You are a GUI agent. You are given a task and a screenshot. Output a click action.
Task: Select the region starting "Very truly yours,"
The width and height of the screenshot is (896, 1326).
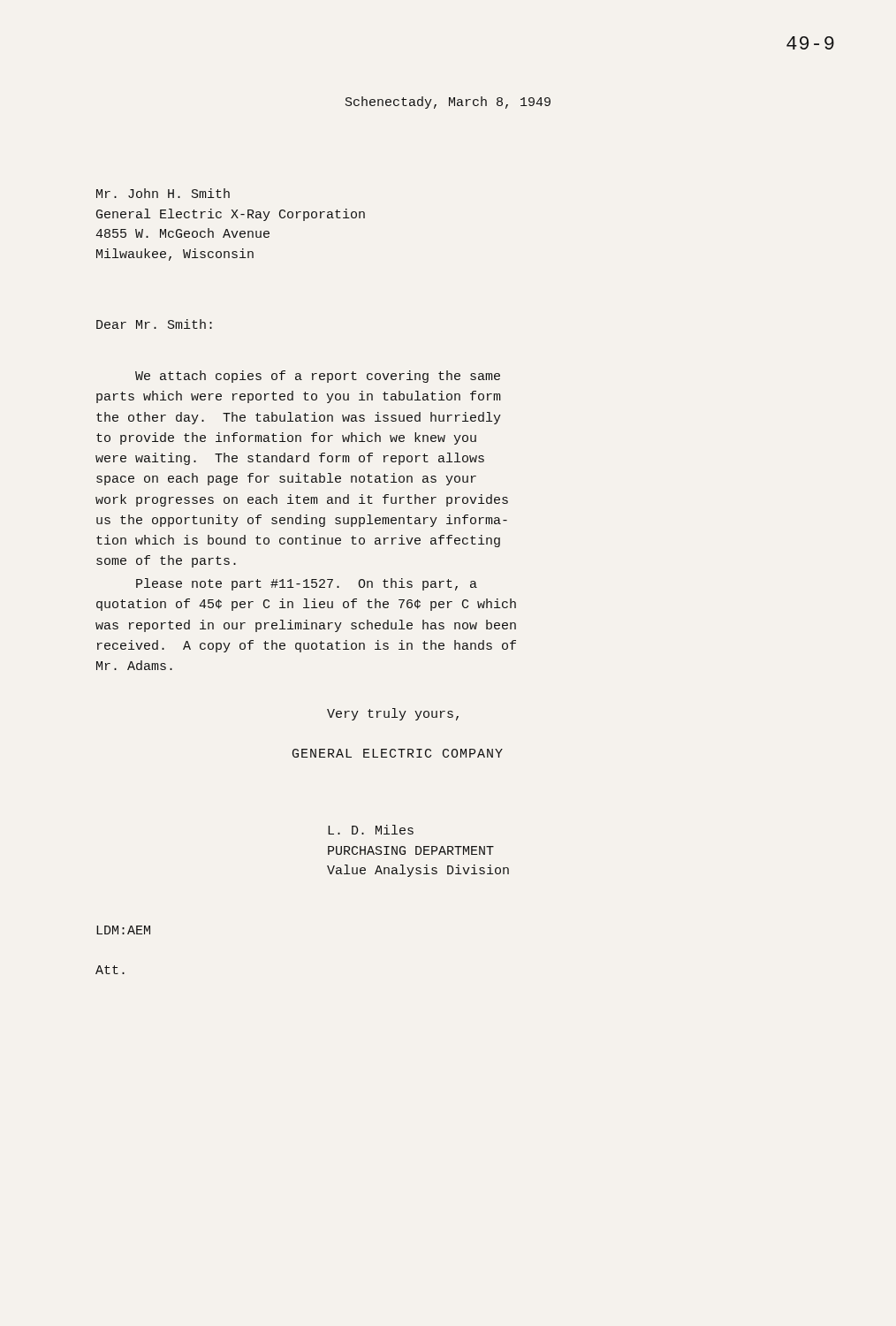tap(395, 715)
